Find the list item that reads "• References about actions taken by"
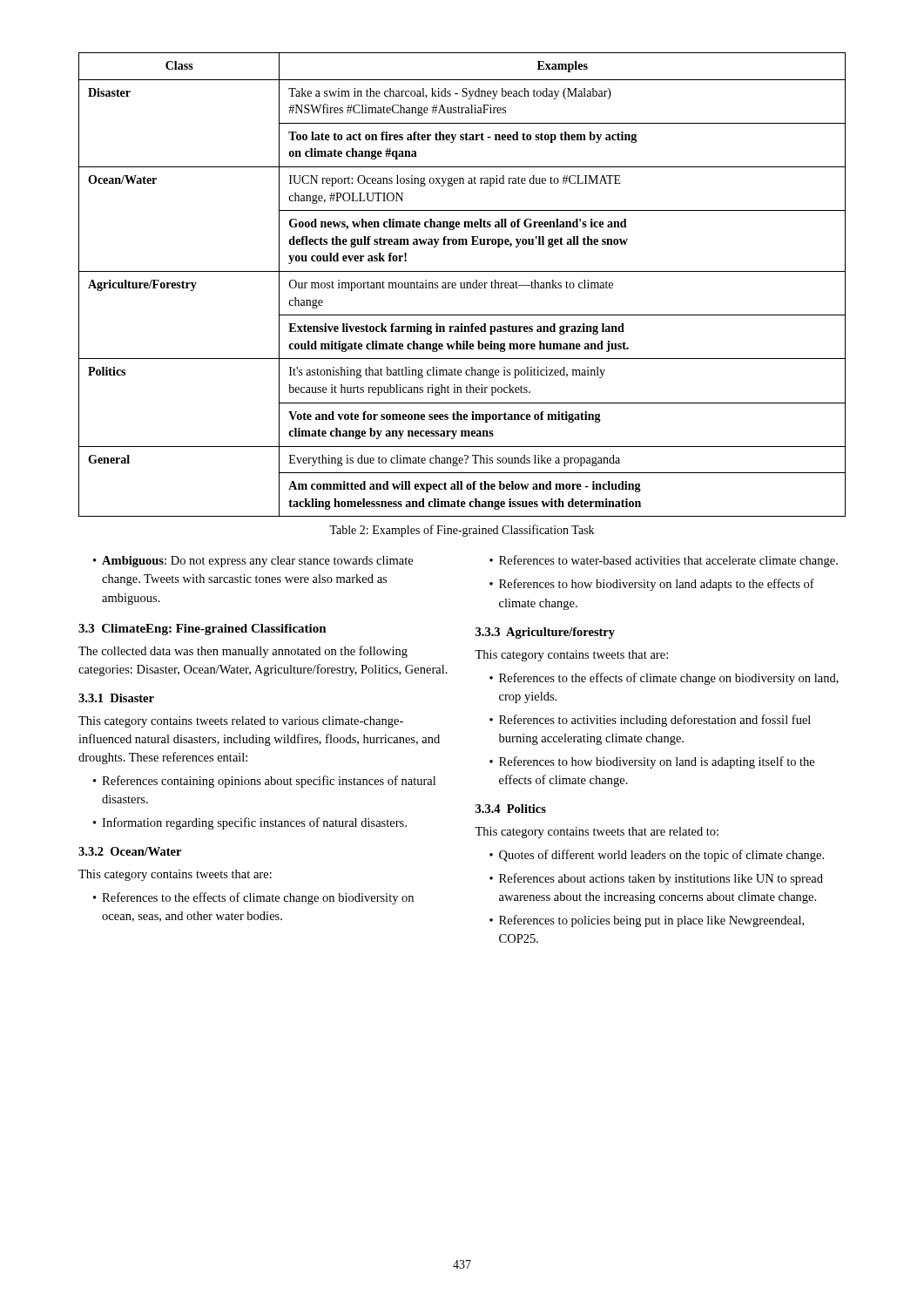The width and height of the screenshot is (924, 1307). click(667, 888)
